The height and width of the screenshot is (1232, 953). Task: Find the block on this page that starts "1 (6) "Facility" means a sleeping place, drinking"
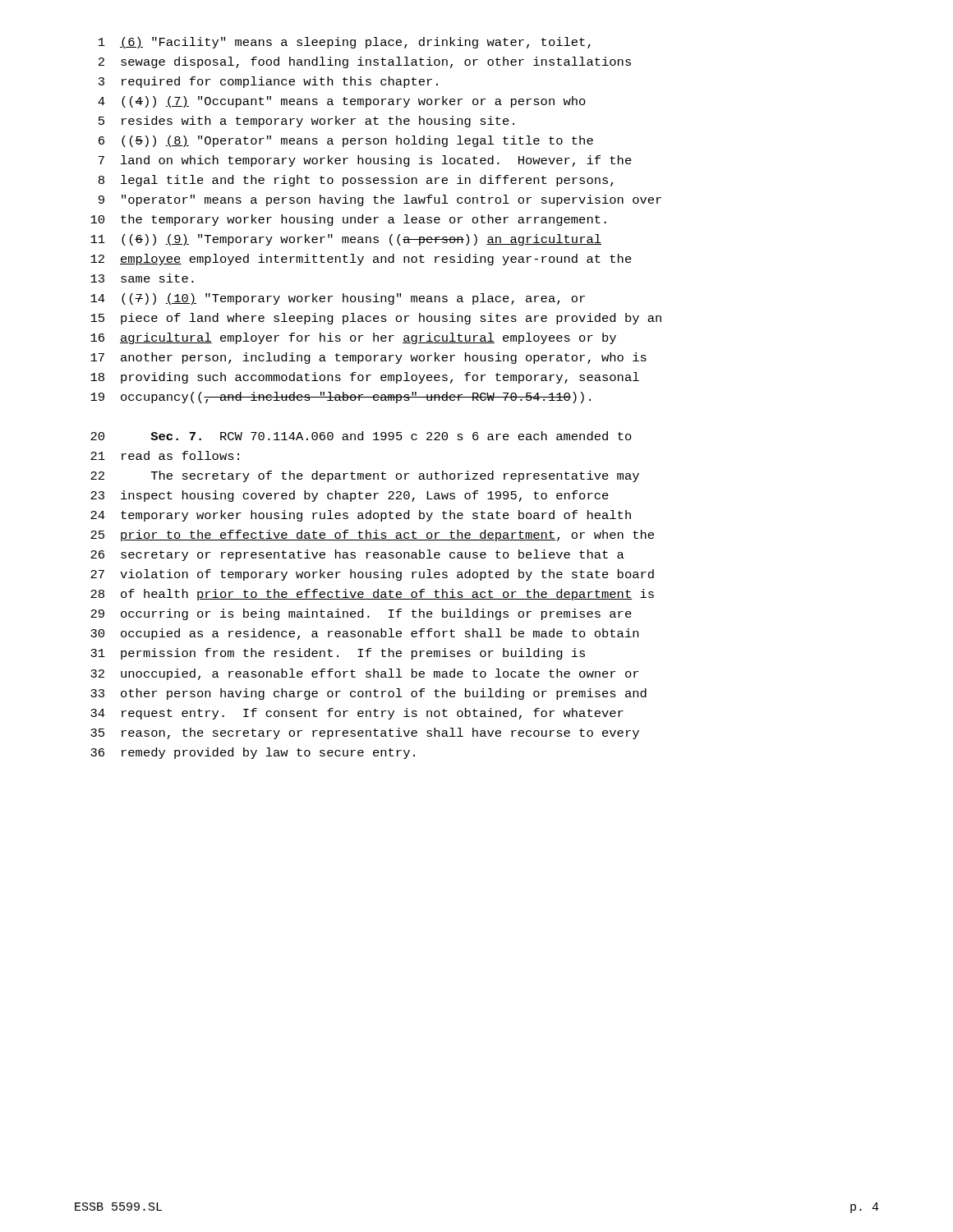pos(476,62)
